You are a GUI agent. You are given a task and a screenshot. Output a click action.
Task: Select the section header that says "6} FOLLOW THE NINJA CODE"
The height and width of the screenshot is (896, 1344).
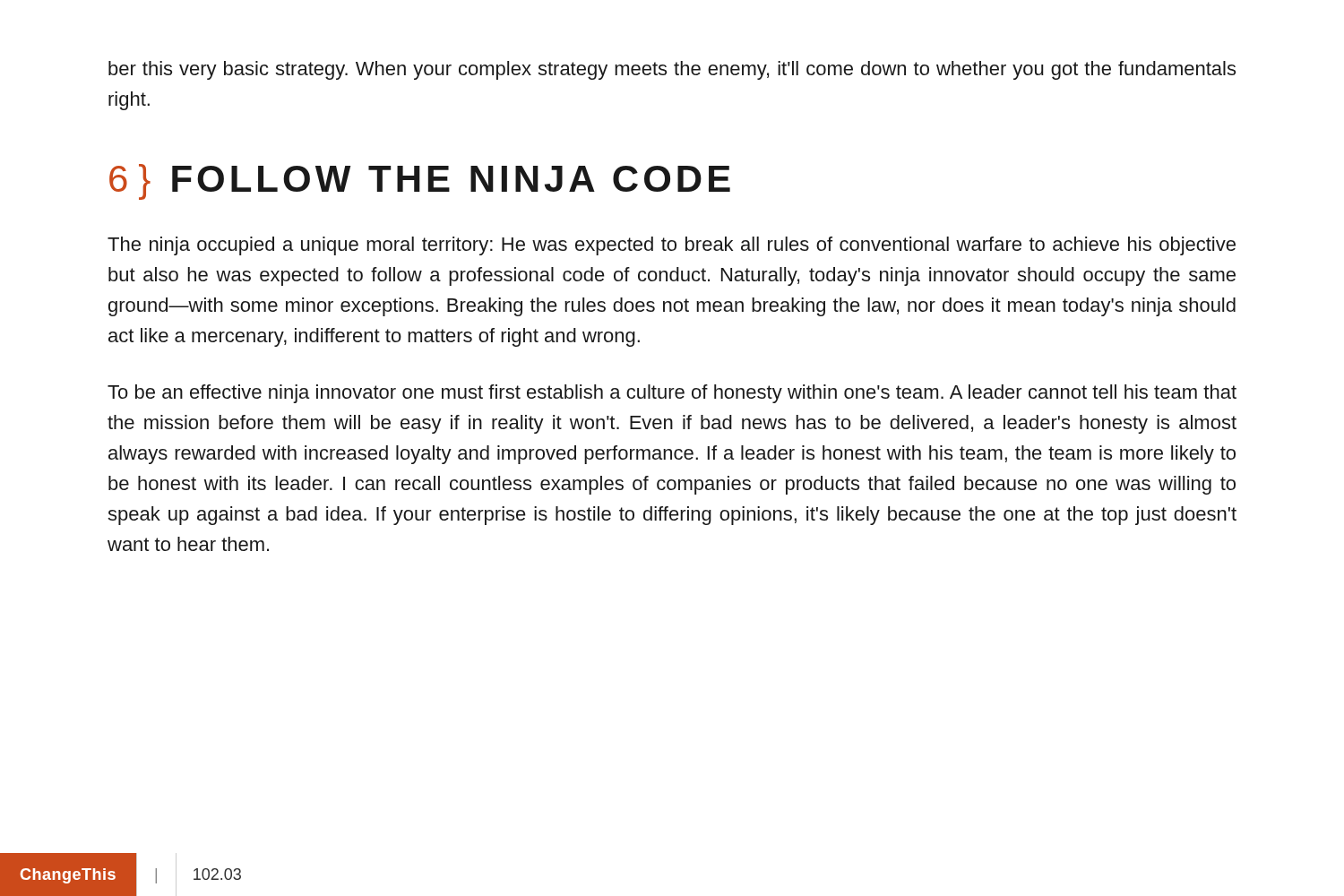(421, 179)
